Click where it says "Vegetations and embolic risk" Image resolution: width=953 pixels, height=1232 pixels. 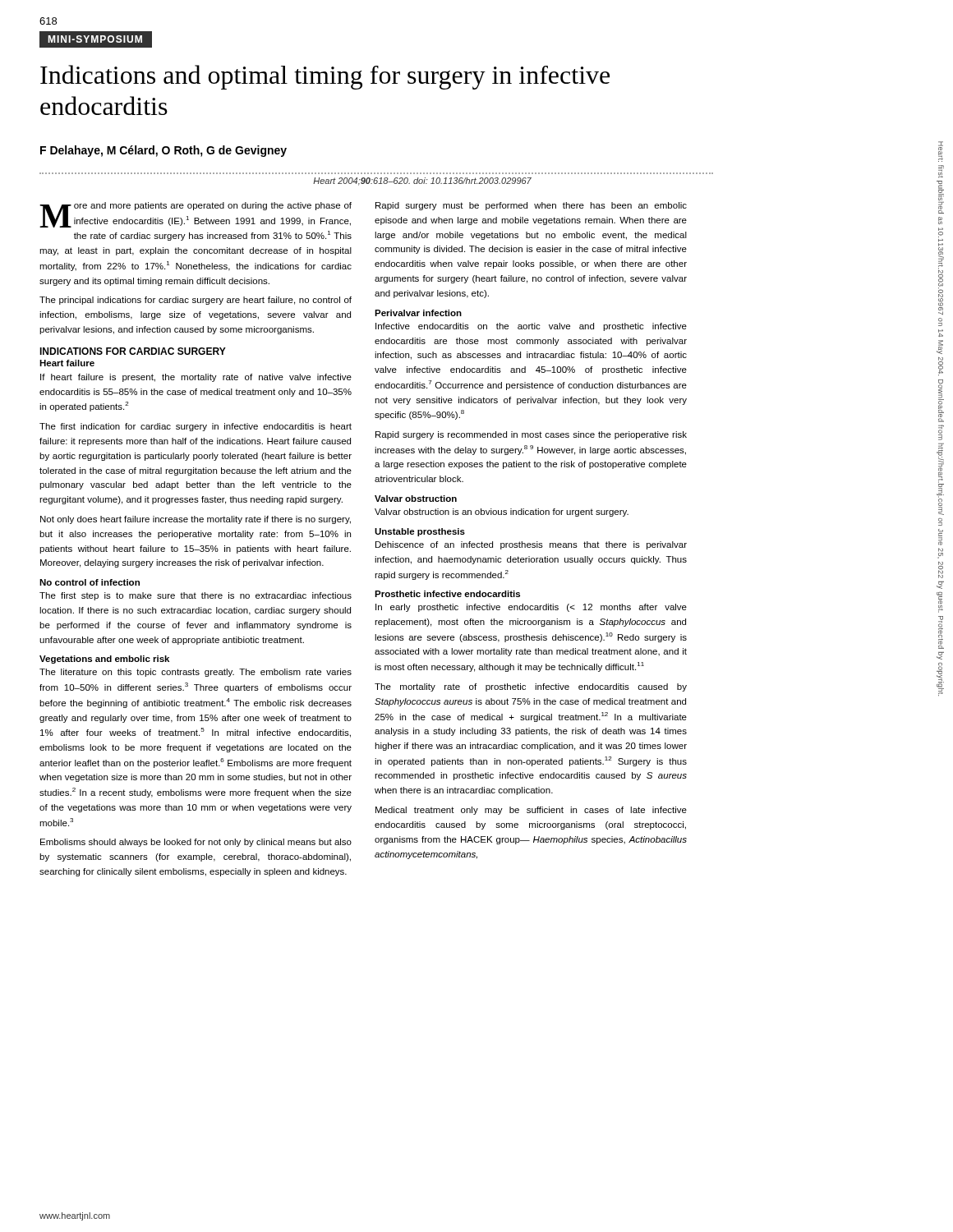tap(105, 659)
